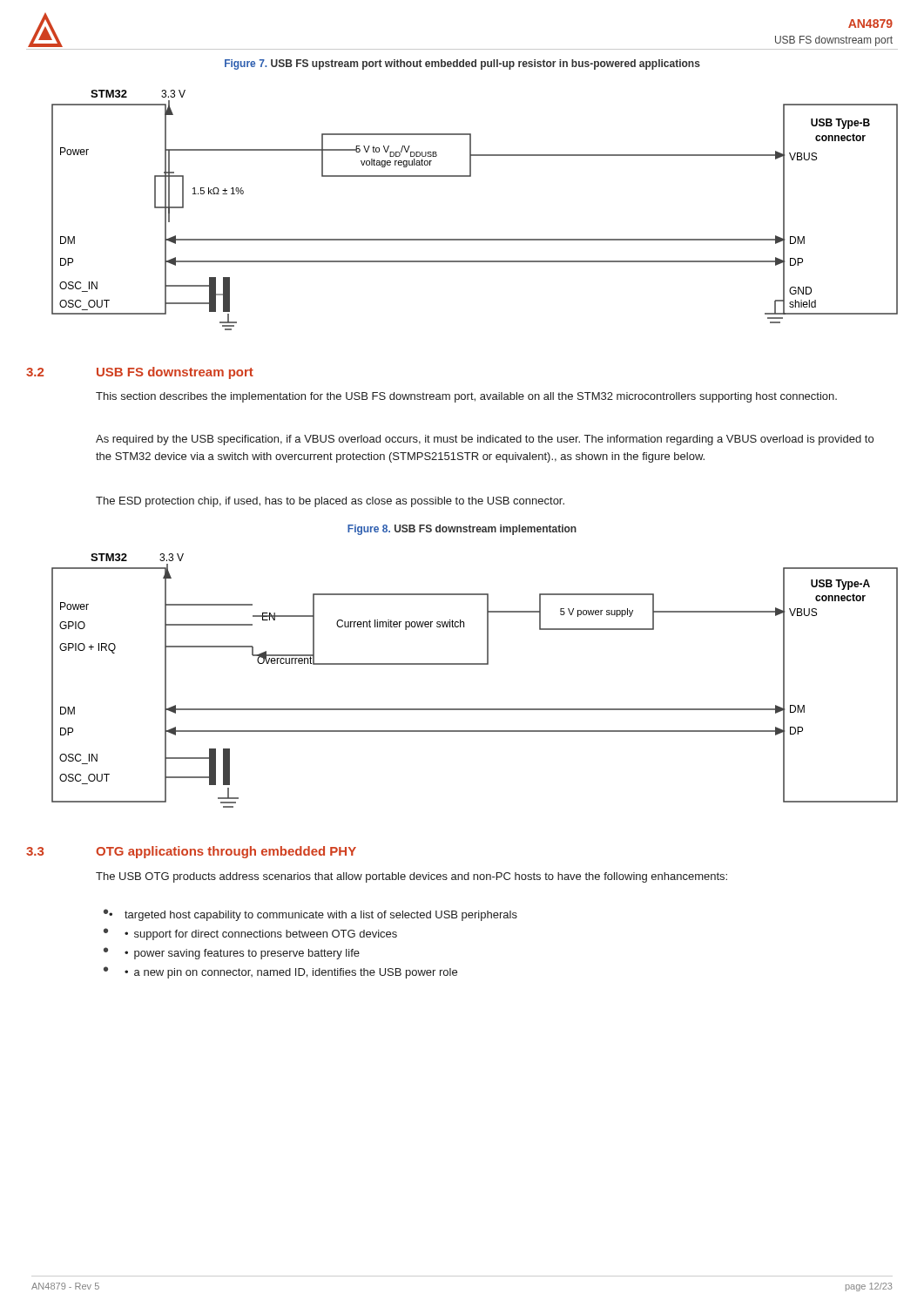Find the text block with the text "As required by the USB specification,"
Screen dimensions: 1307x924
click(485, 448)
